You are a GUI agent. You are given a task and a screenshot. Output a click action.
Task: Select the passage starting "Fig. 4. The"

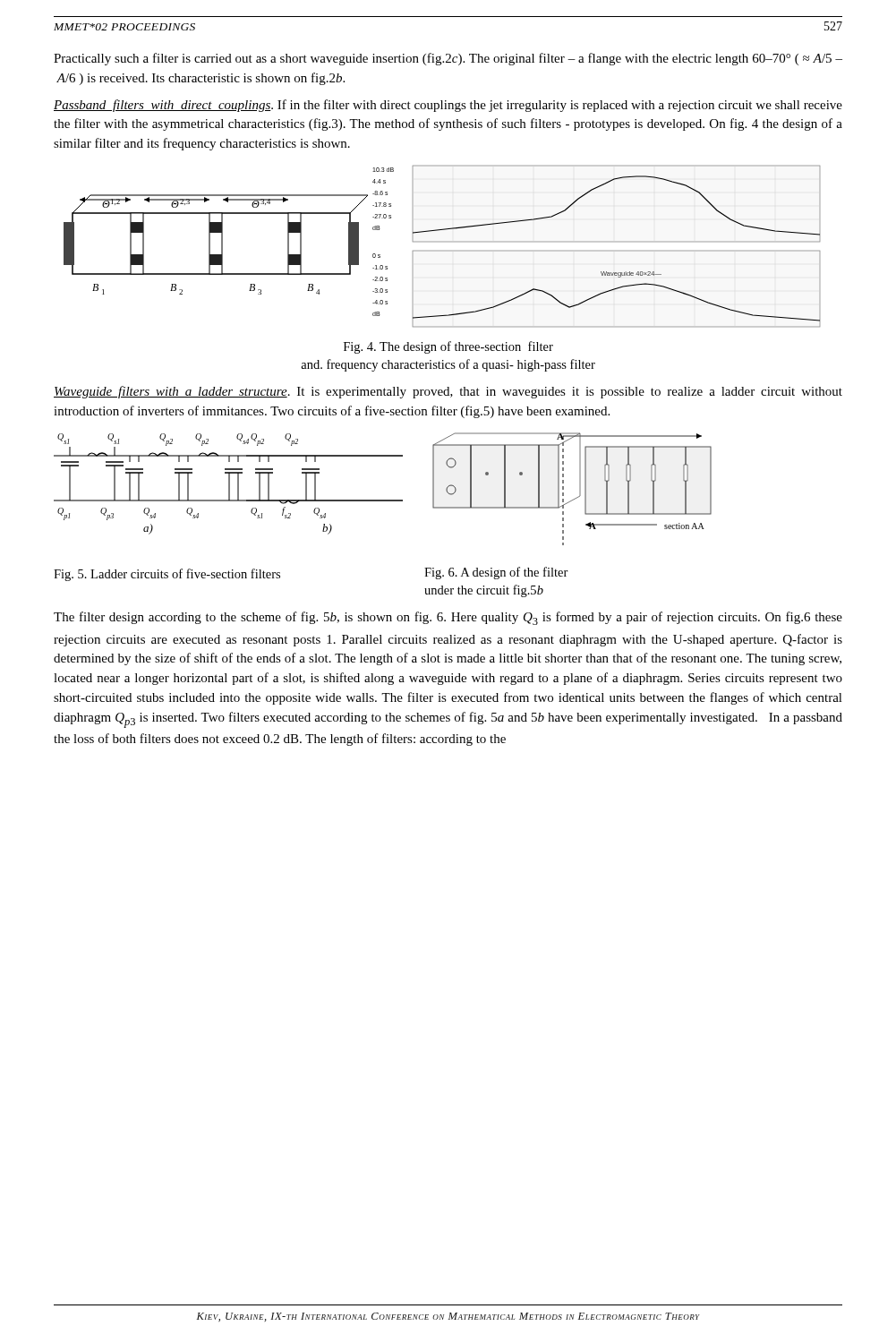click(x=448, y=355)
